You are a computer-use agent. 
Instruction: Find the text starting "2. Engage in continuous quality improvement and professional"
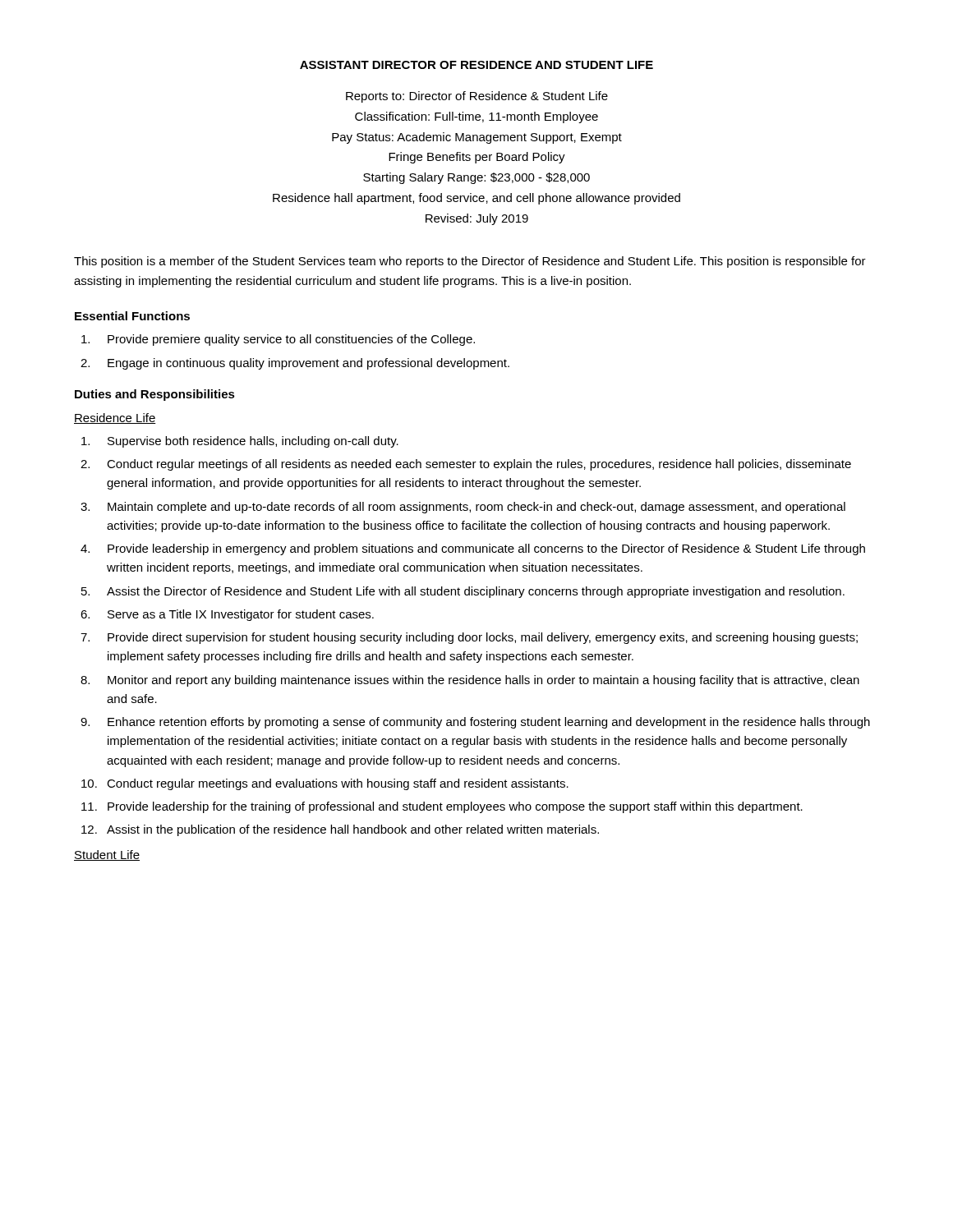pyautogui.click(x=476, y=362)
